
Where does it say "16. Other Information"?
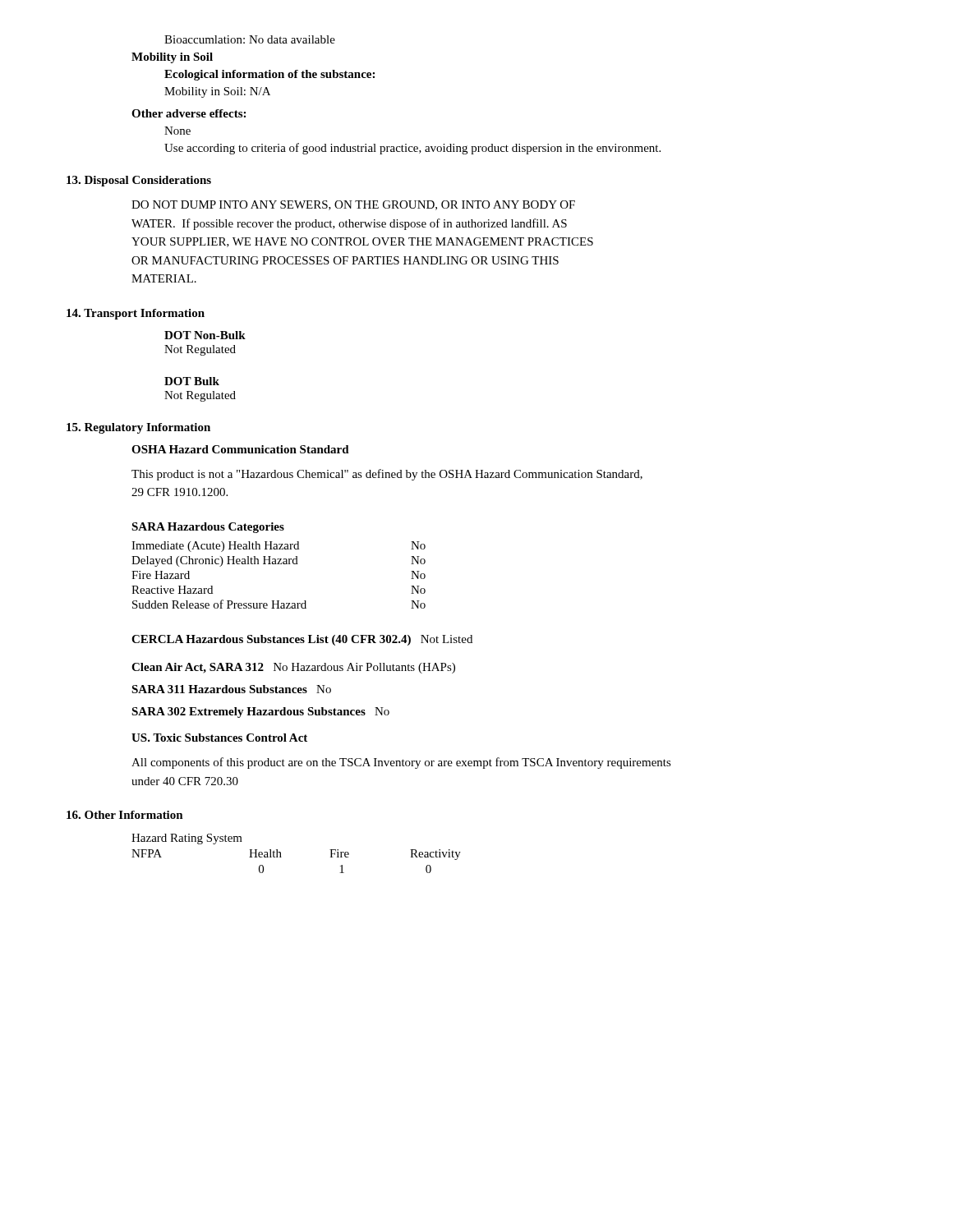pyautogui.click(x=124, y=815)
